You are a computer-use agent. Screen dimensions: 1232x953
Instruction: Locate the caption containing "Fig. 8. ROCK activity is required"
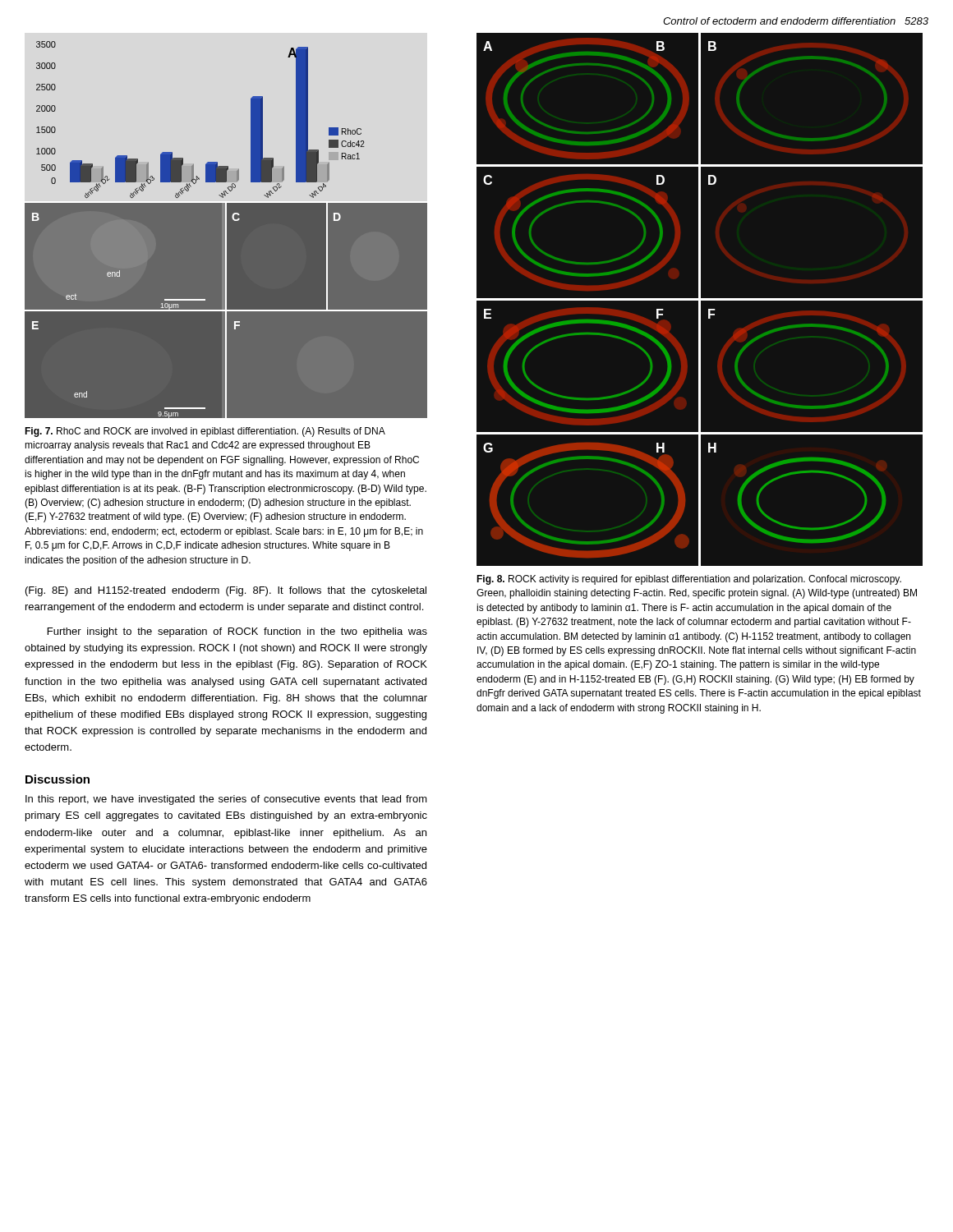coord(699,643)
